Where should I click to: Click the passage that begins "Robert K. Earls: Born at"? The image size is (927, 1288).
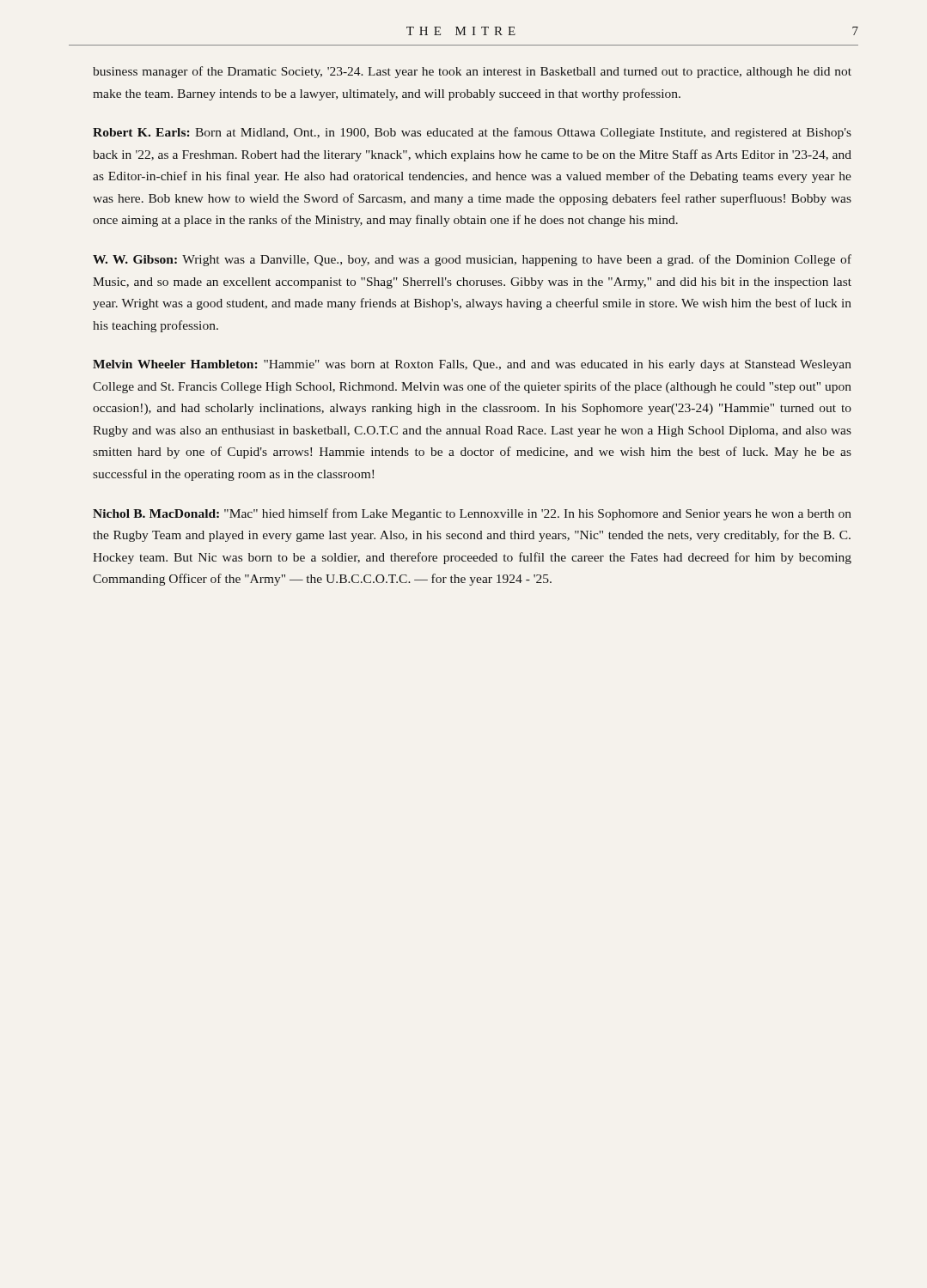(x=472, y=176)
